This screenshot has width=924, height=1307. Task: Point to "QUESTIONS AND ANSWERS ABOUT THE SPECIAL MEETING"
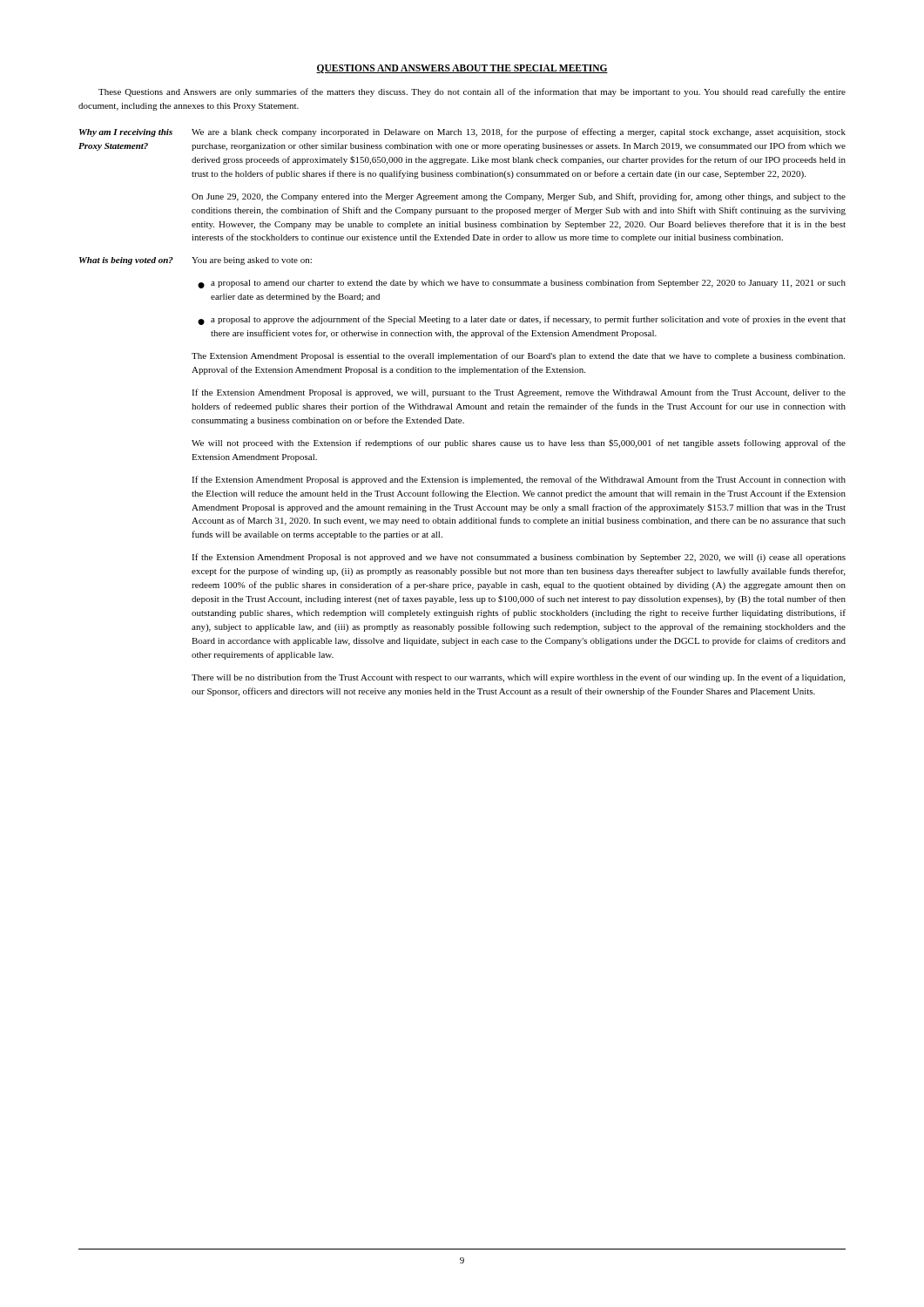click(462, 68)
